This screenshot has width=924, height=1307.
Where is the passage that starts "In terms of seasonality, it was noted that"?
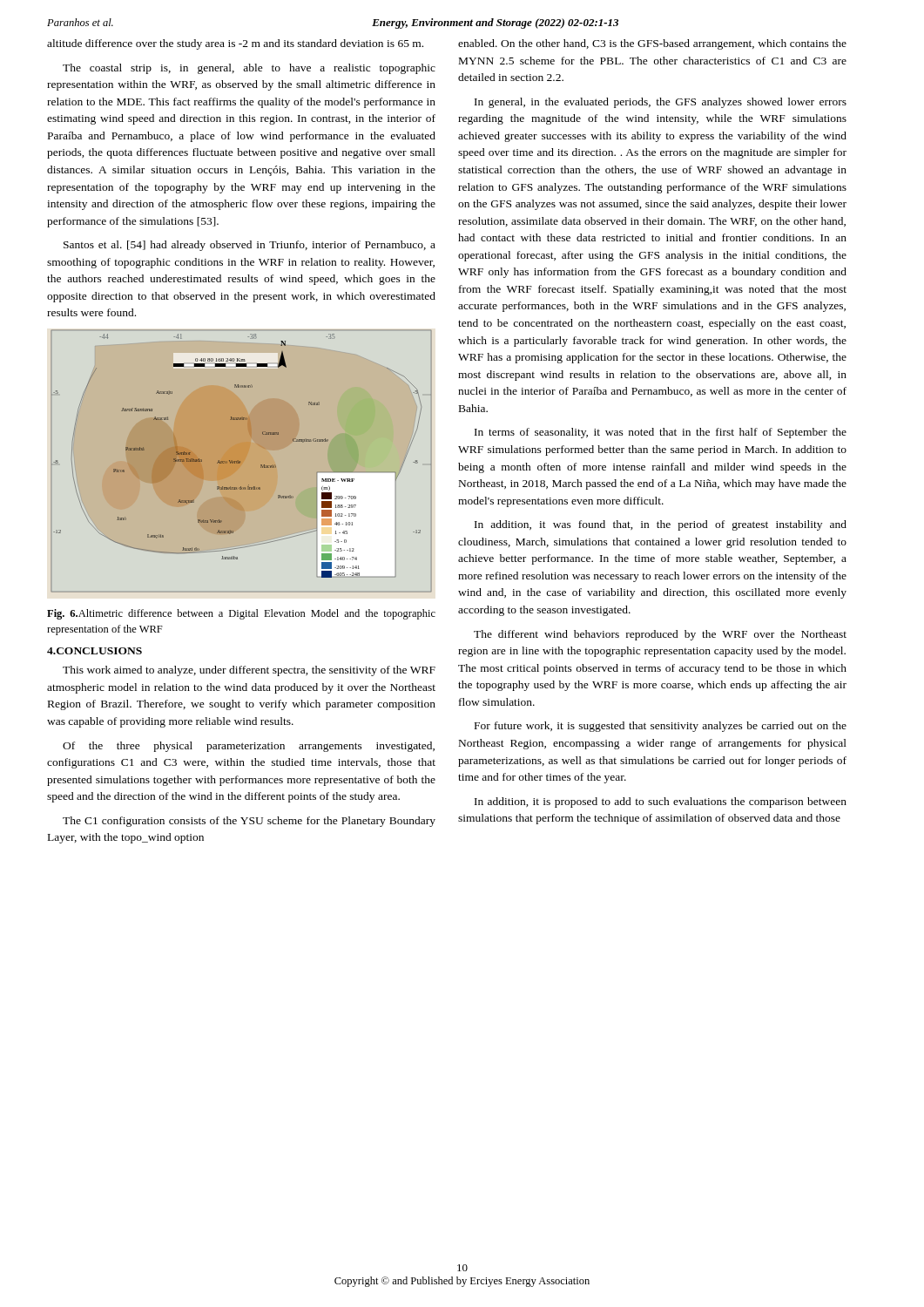coord(652,466)
